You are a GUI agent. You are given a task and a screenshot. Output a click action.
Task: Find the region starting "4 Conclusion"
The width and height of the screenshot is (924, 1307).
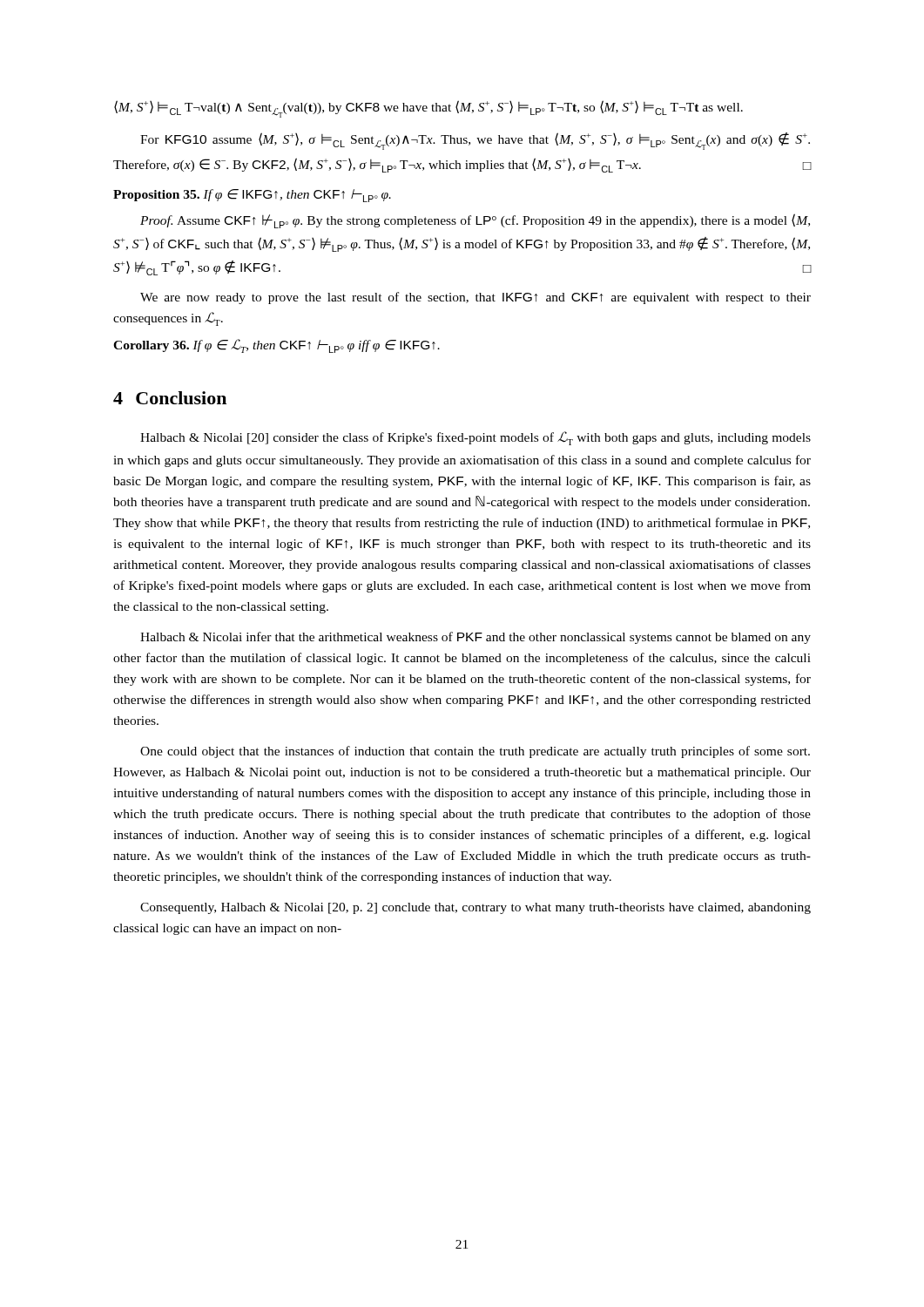170,398
